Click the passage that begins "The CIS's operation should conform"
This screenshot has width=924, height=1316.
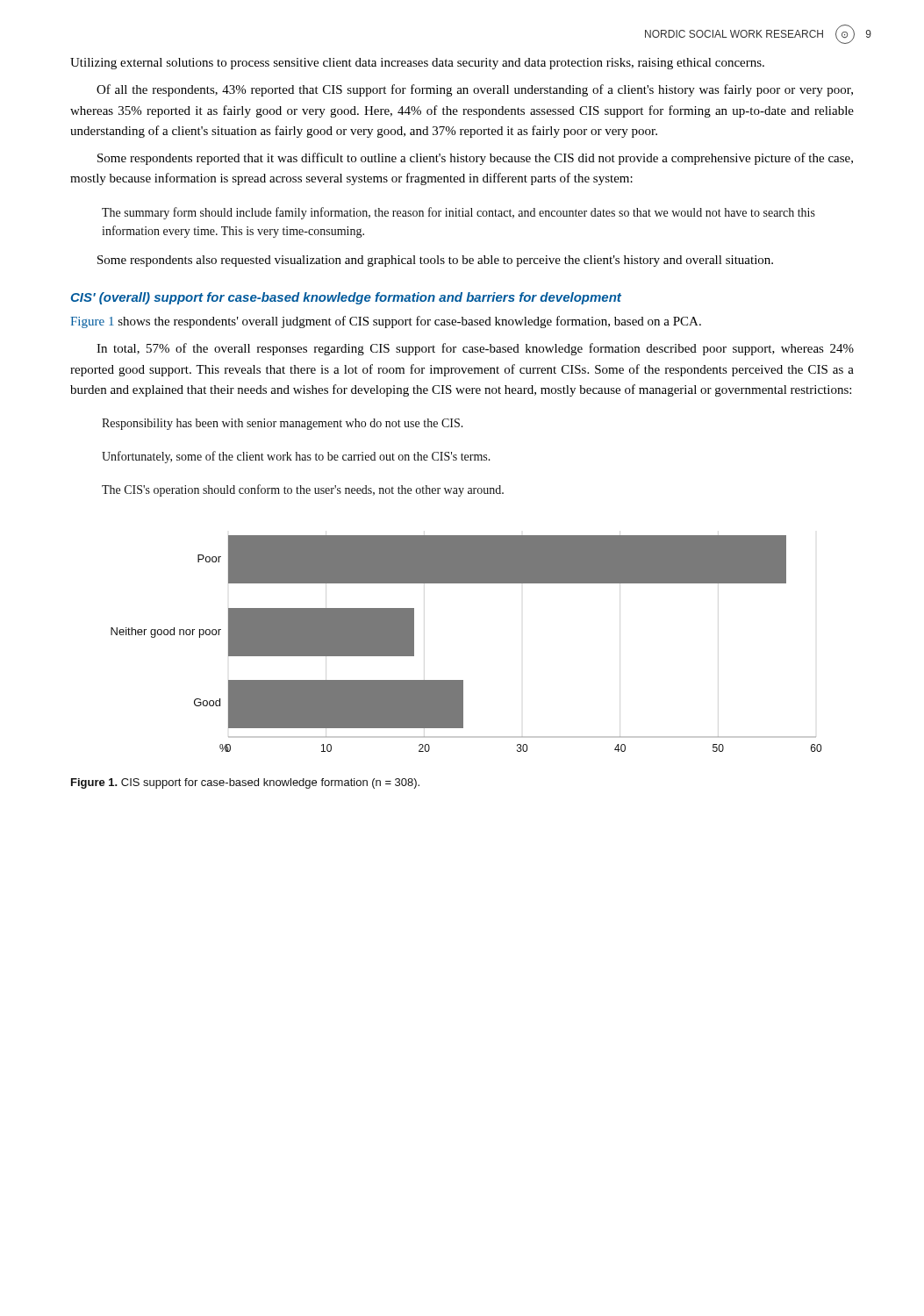pyautogui.click(x=303, y=490)
